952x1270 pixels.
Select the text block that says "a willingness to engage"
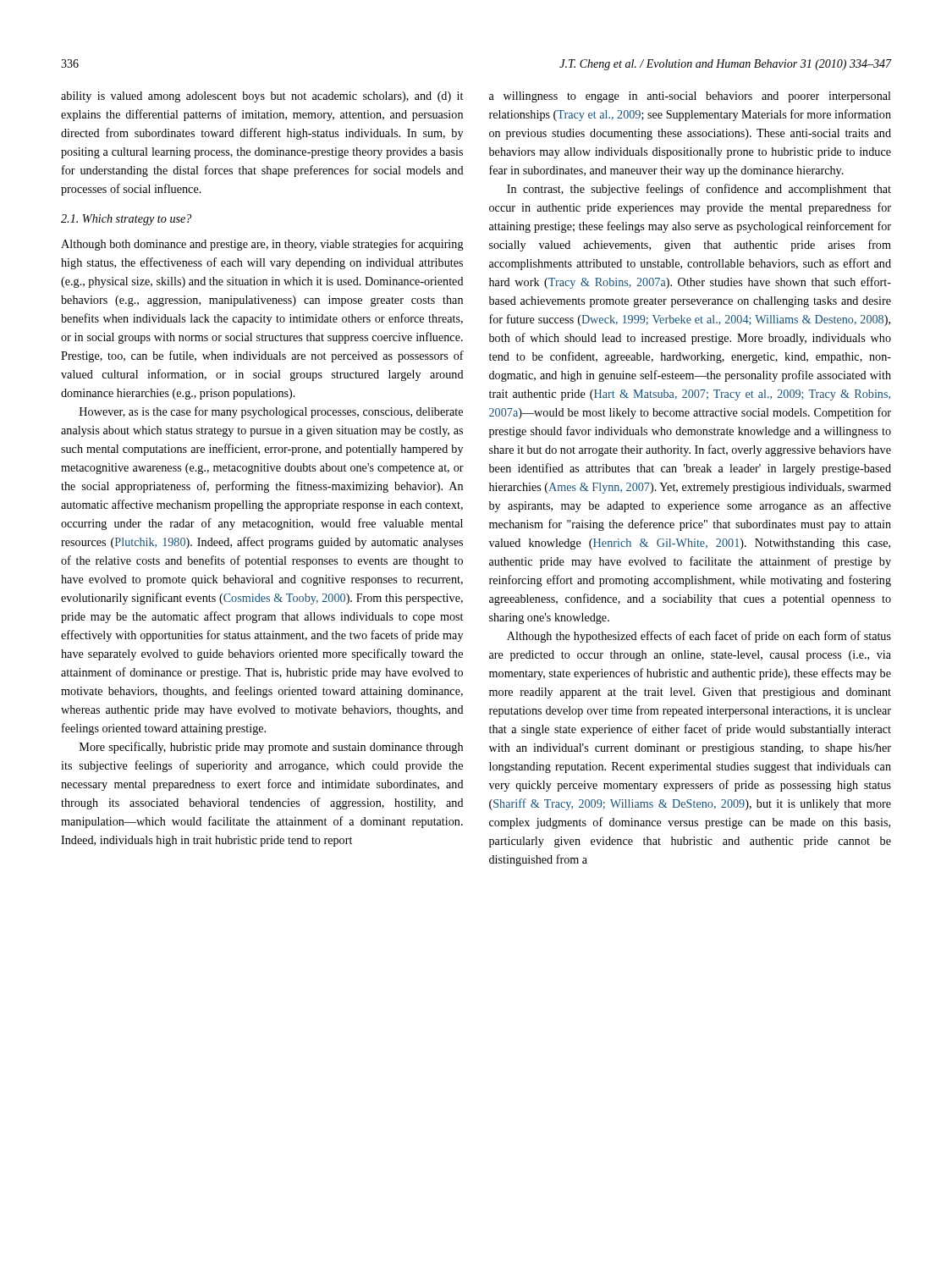coord(690,478)
